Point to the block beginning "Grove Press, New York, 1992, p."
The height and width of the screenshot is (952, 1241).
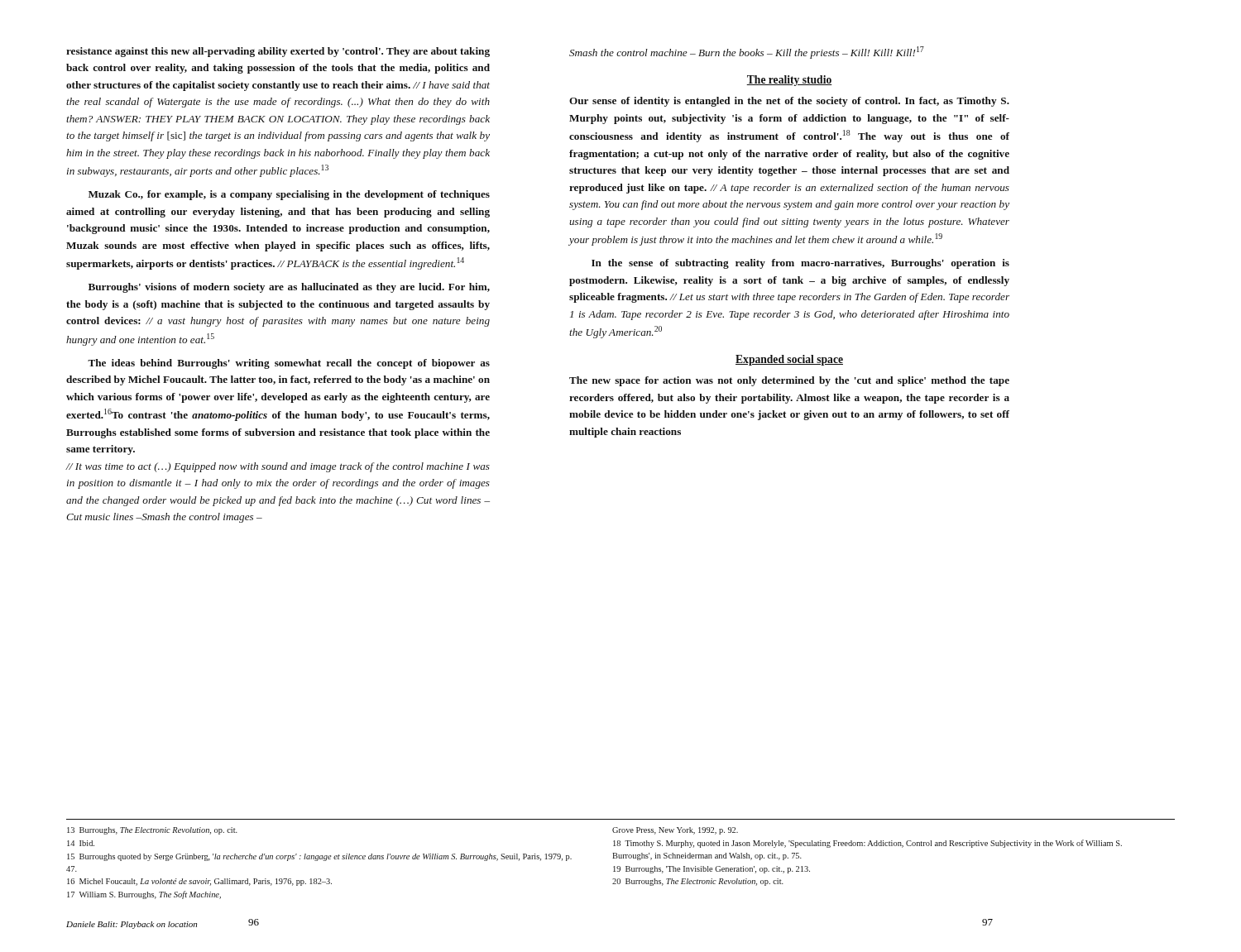869,857
